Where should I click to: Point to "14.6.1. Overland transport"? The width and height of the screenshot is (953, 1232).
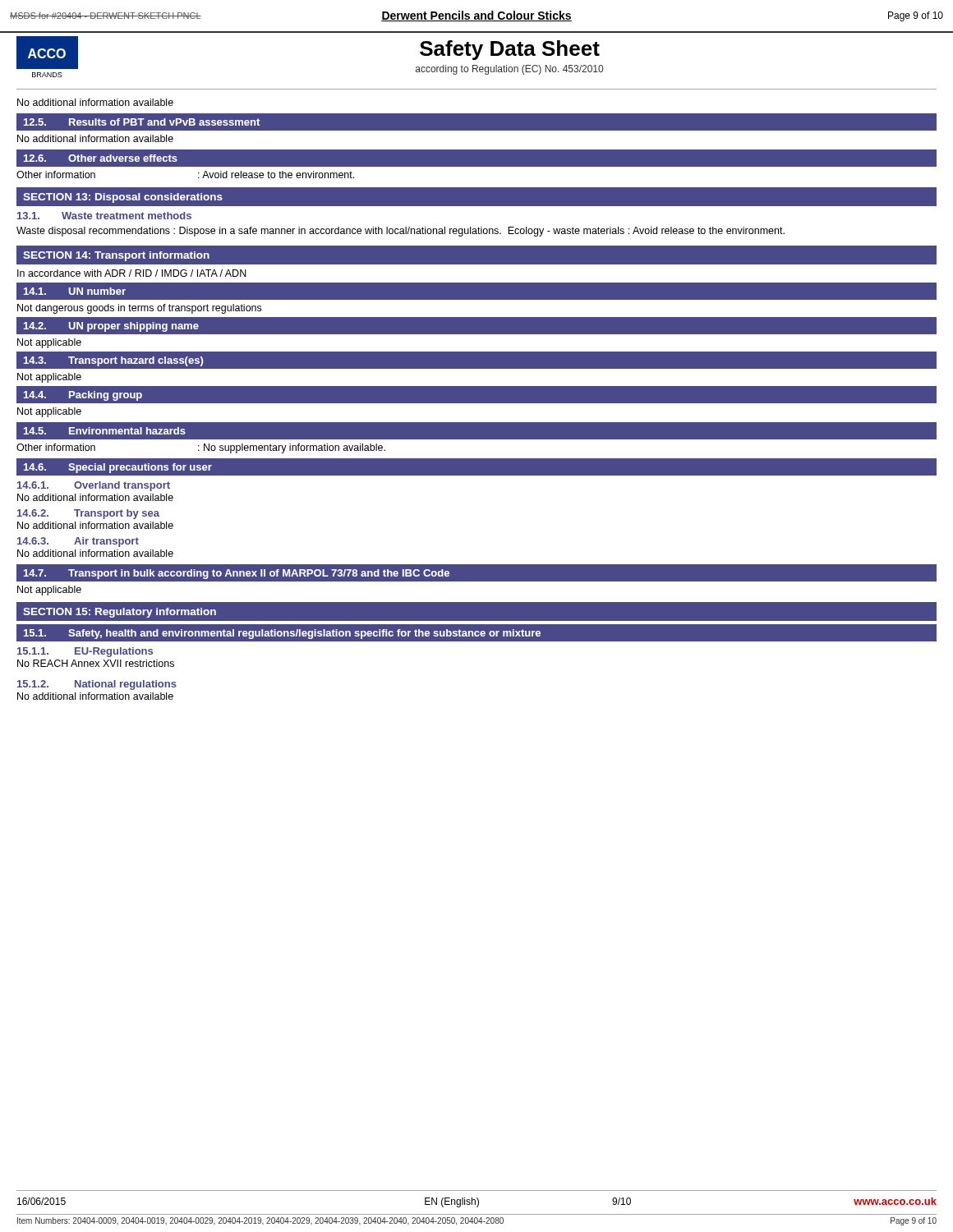93,485
